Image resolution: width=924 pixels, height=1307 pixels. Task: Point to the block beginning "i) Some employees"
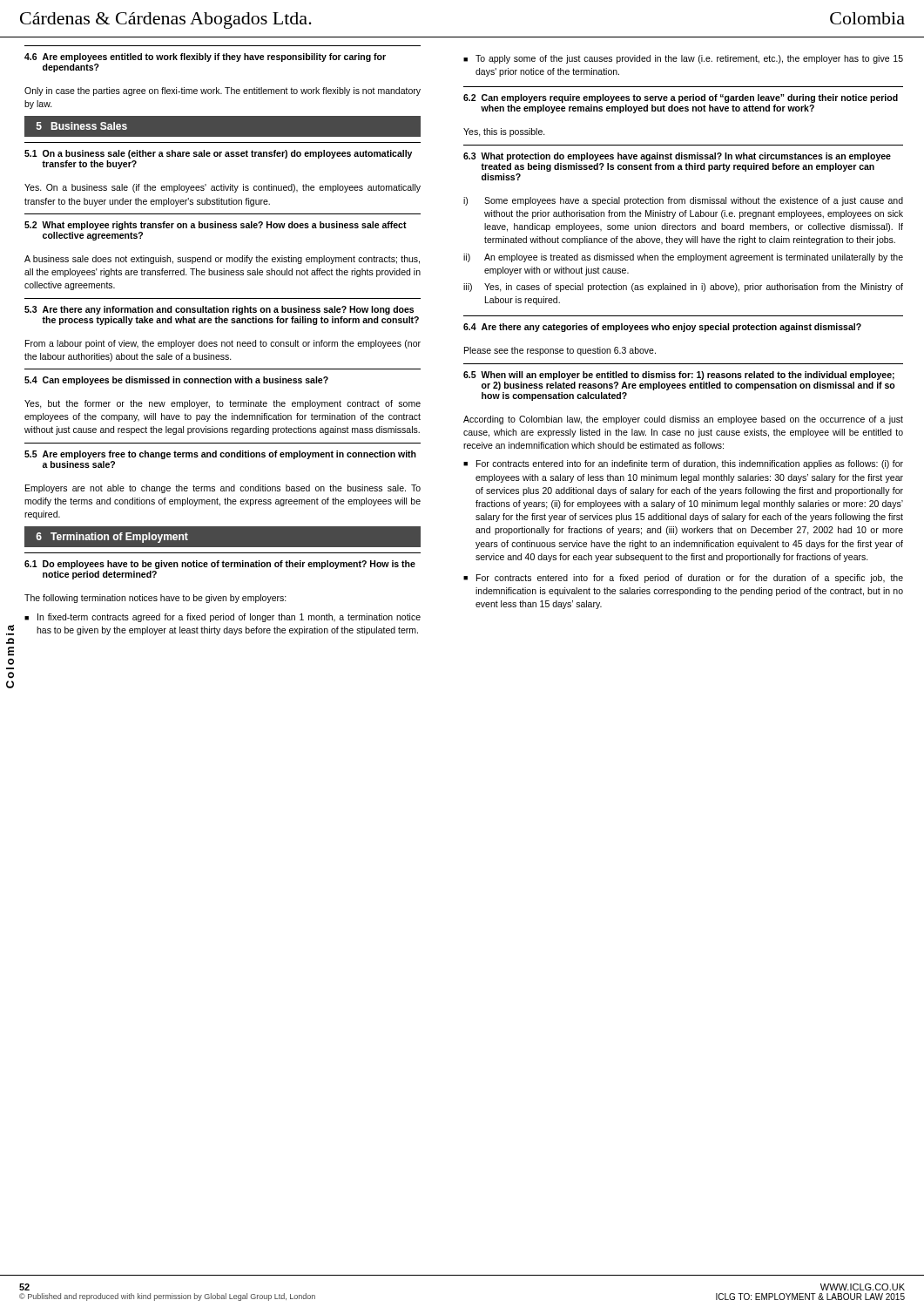point(683,220)
